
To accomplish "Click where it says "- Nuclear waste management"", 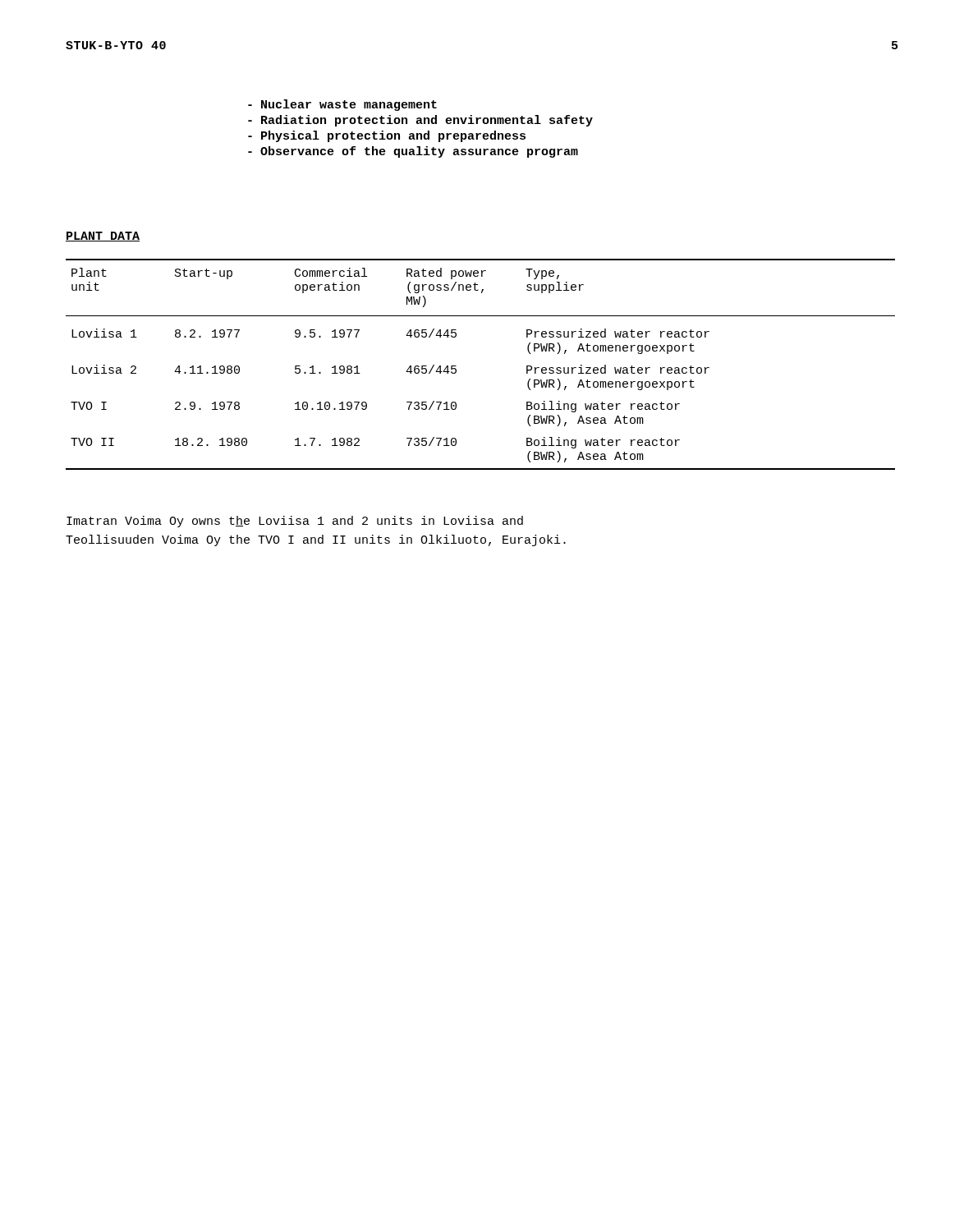I will (x=342, y=106).
